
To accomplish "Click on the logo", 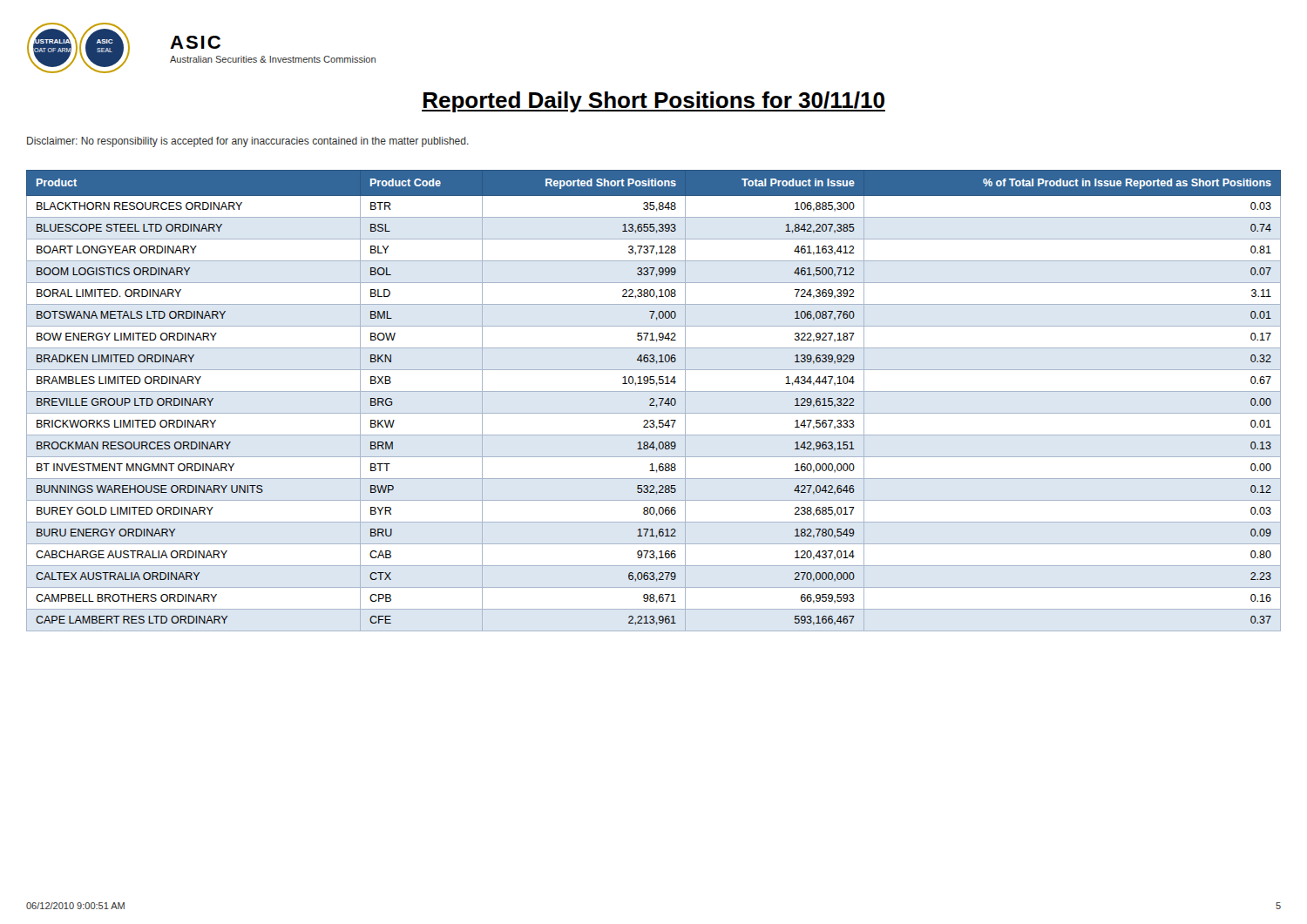I will click(201, 48).
